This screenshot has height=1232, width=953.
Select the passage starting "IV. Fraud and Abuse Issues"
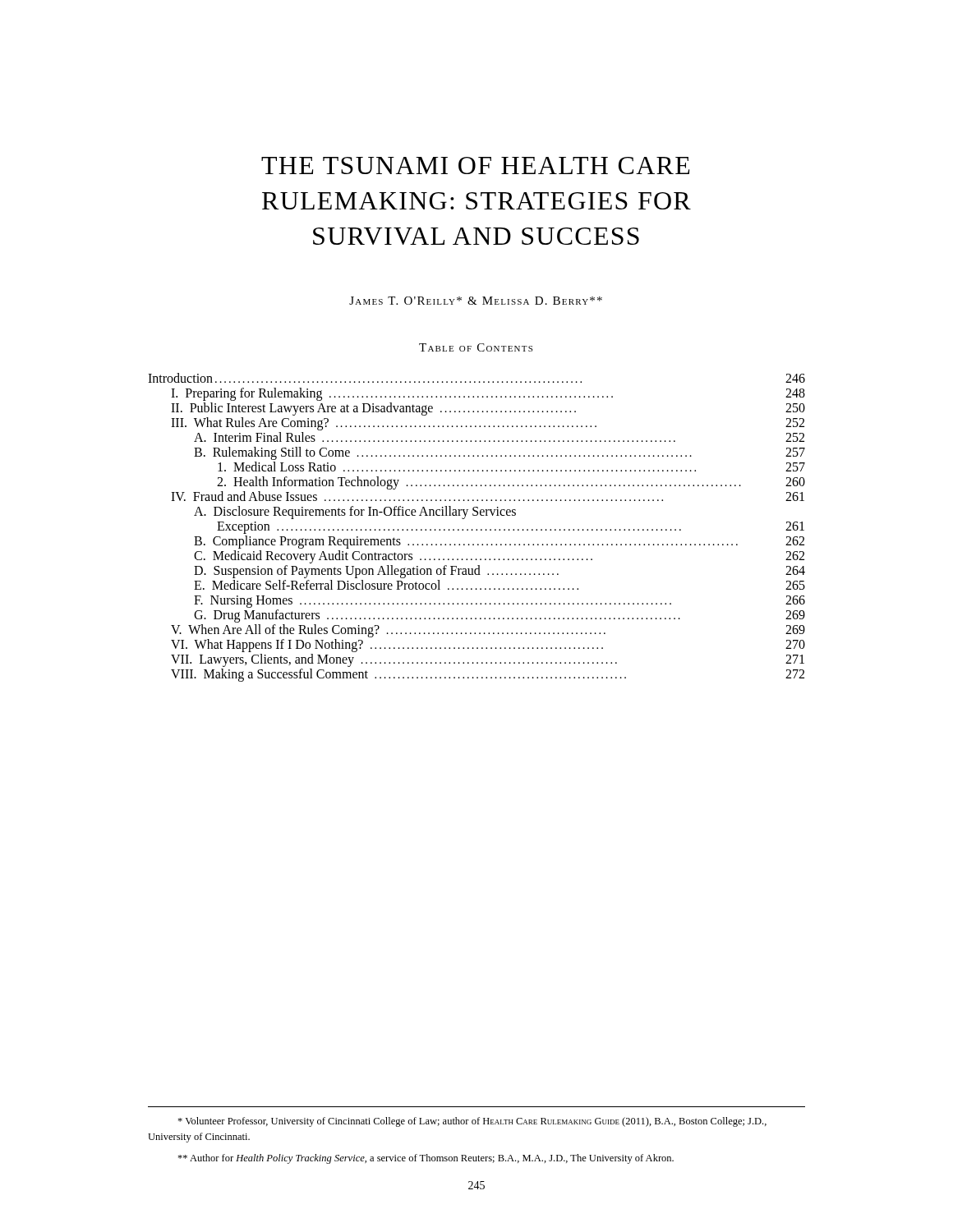(x=488, y=496)
